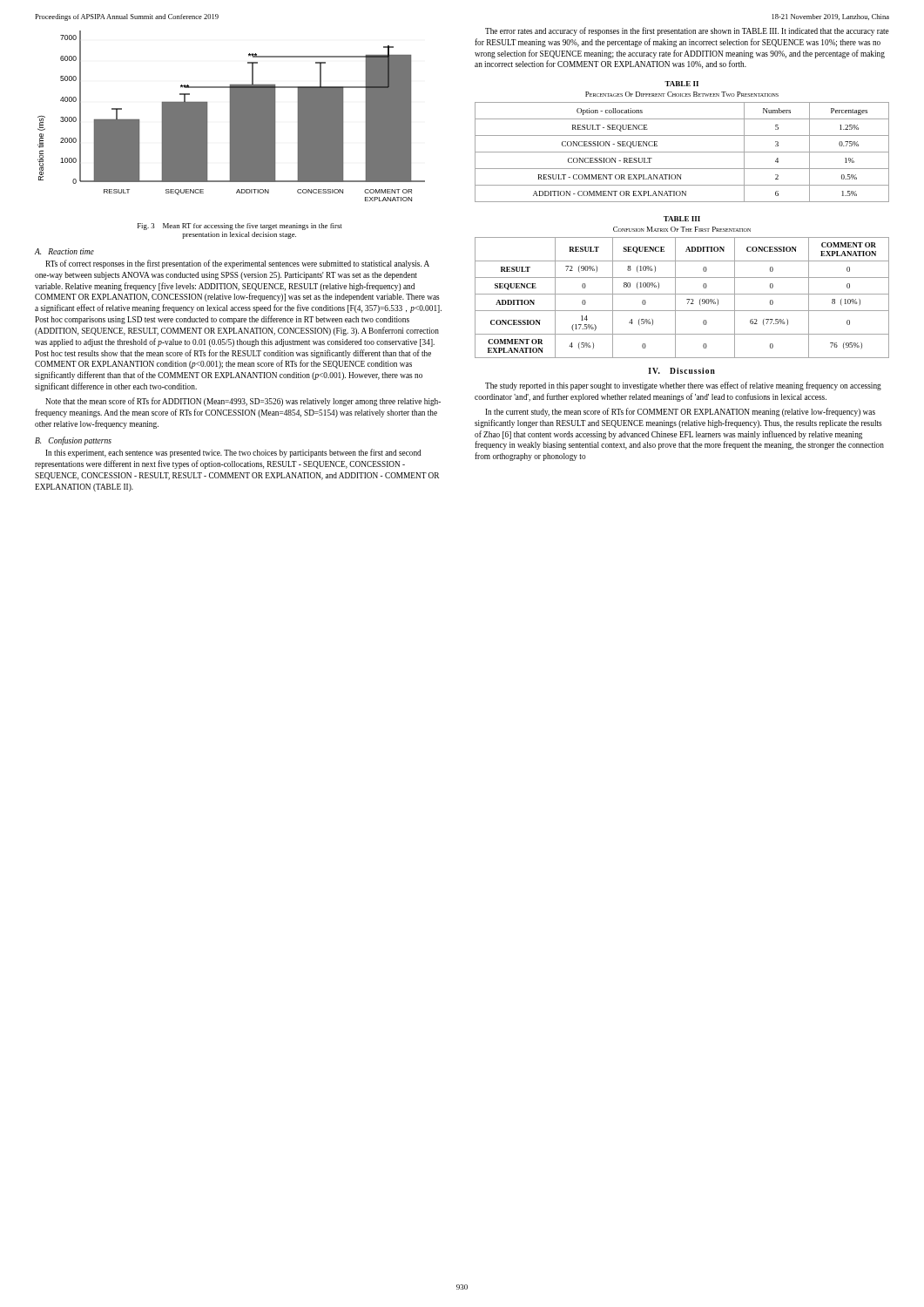Locate the text block with the text "Note that the mean score of"

[238, 413]
